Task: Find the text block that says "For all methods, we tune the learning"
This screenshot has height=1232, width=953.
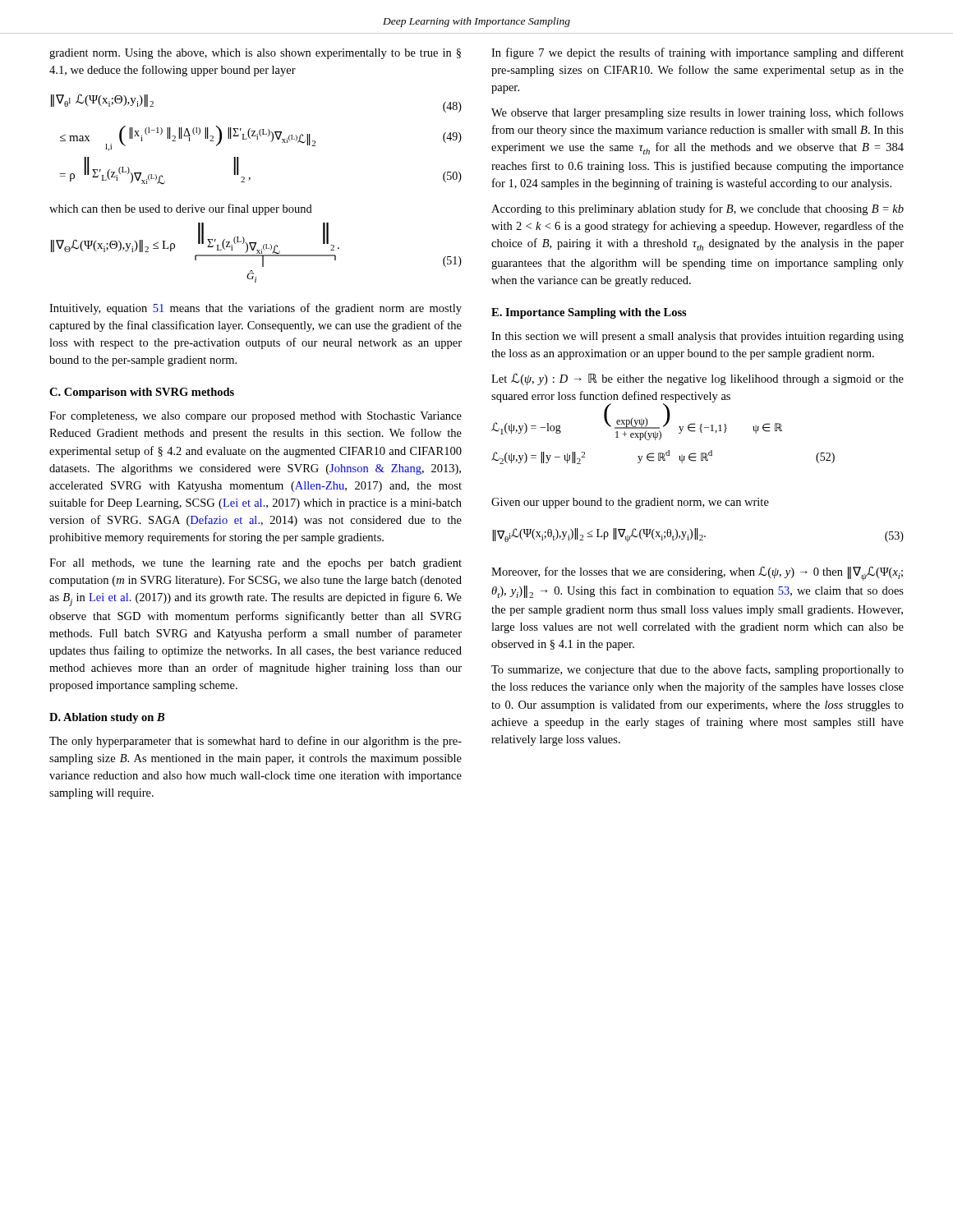Action: click(255, 624)
